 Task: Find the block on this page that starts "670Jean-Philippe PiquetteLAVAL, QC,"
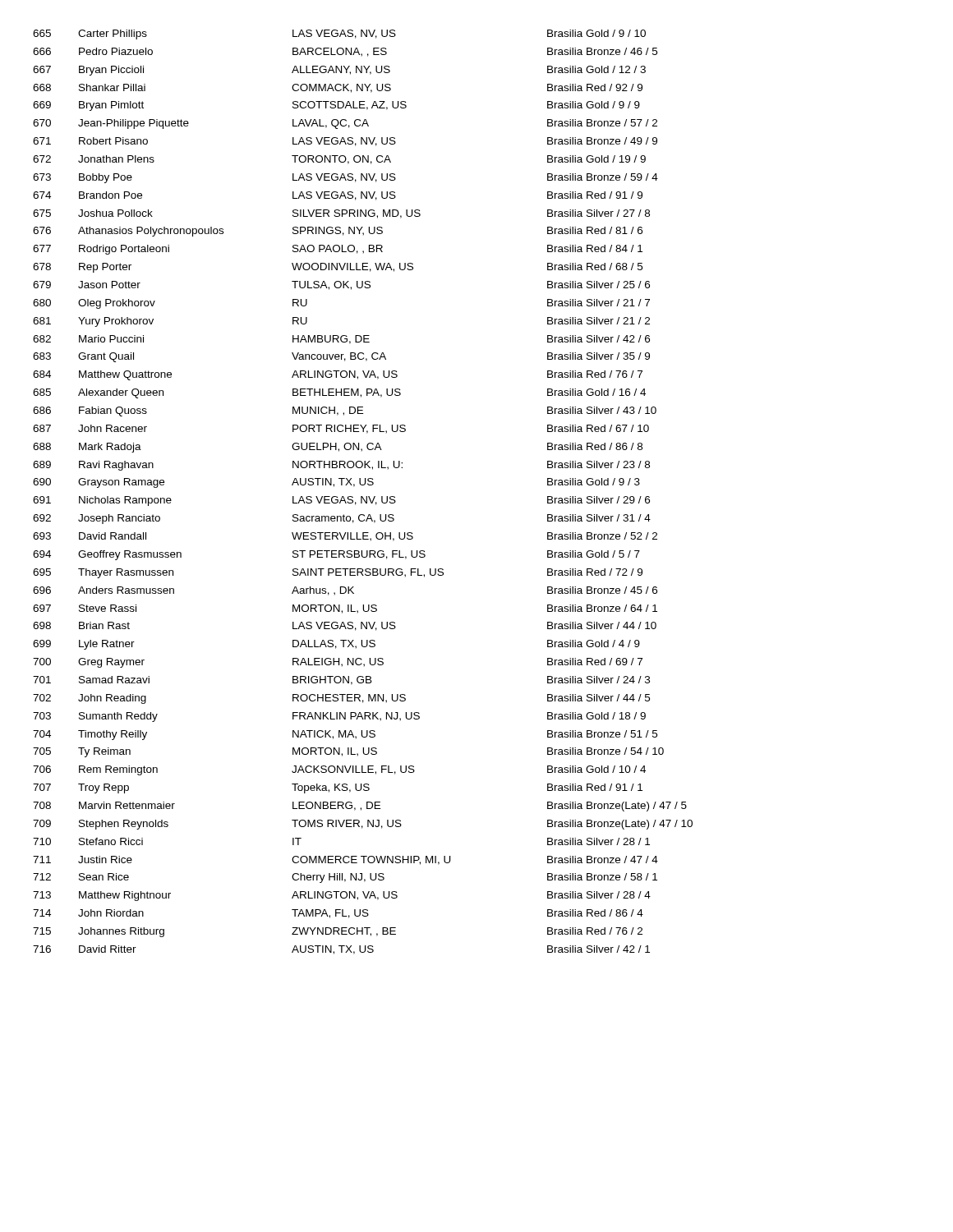coord(345,124)
